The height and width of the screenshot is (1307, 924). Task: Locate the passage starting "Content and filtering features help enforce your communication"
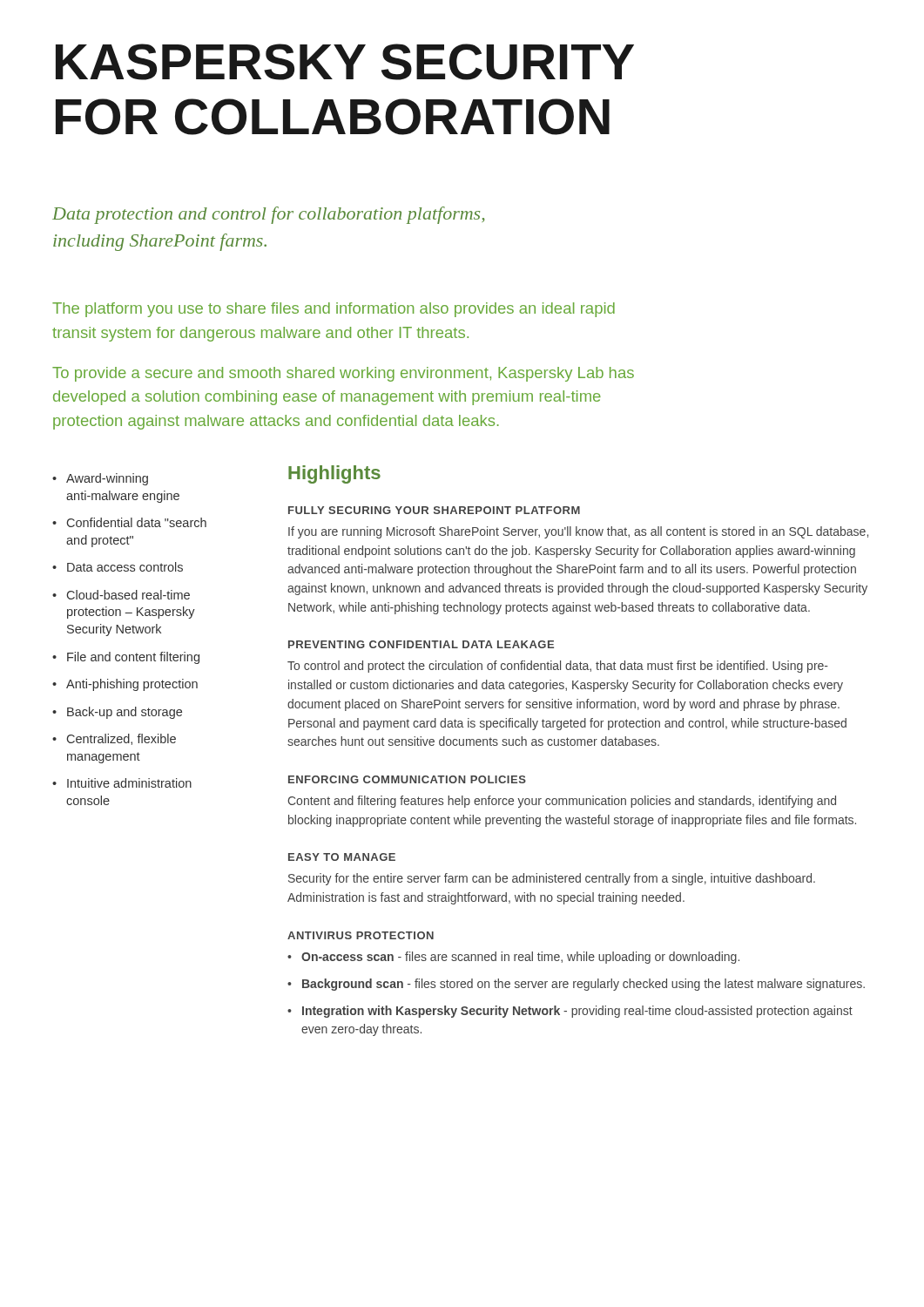[580, 811]
